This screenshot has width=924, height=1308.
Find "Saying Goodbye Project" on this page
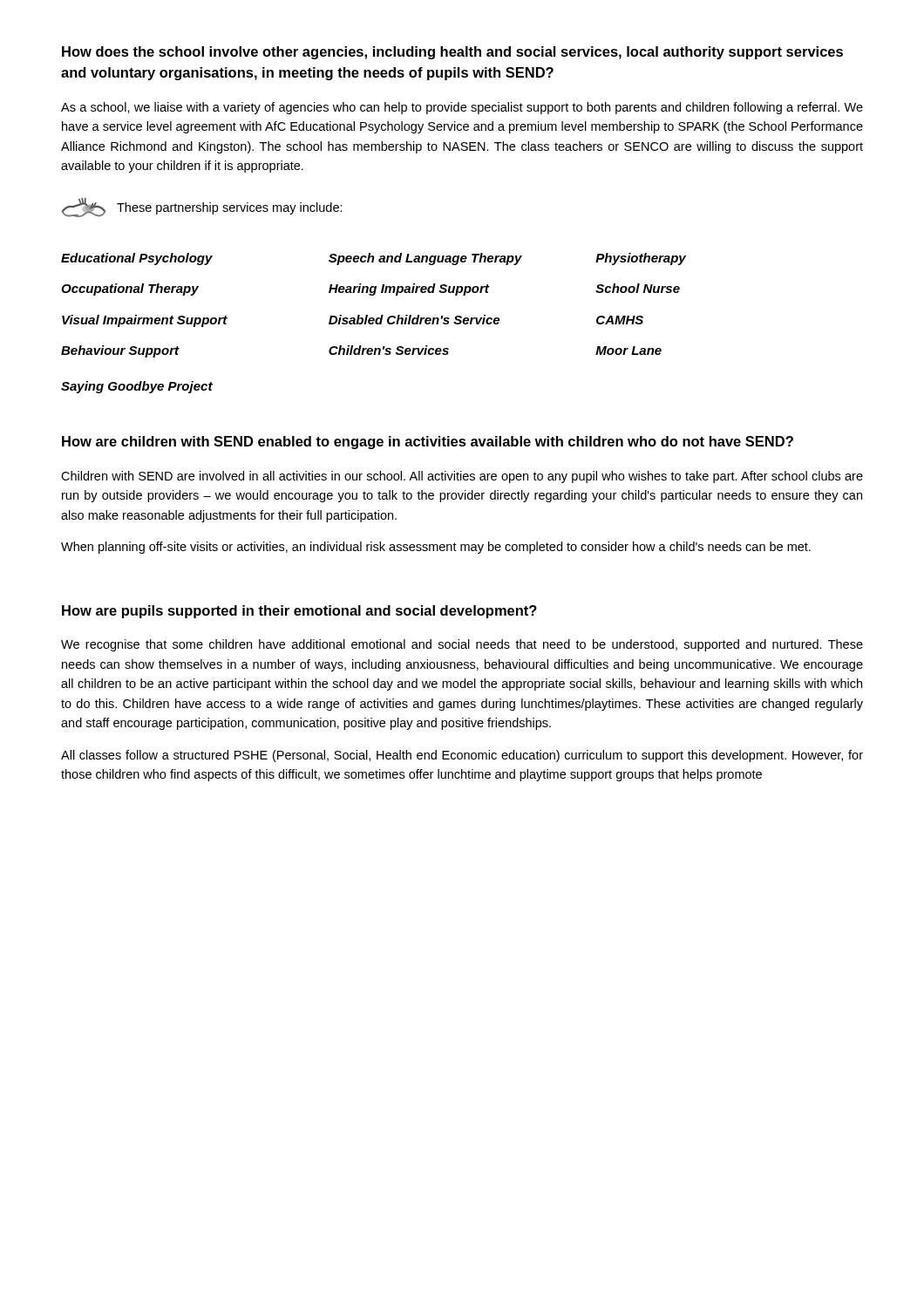(137, 386)
